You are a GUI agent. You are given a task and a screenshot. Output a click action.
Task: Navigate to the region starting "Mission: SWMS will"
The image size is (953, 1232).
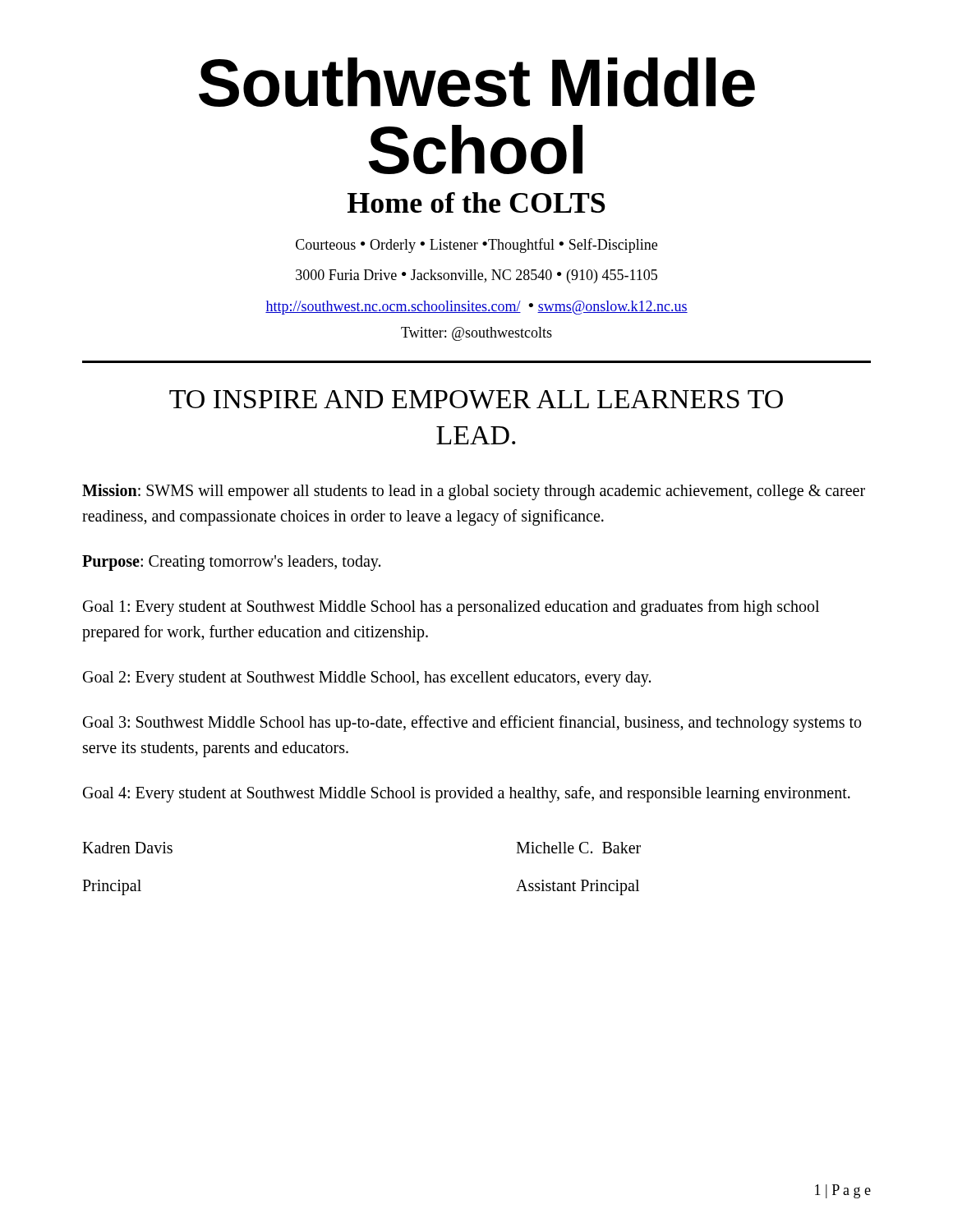pyautogui.click(x=474, y=503)
